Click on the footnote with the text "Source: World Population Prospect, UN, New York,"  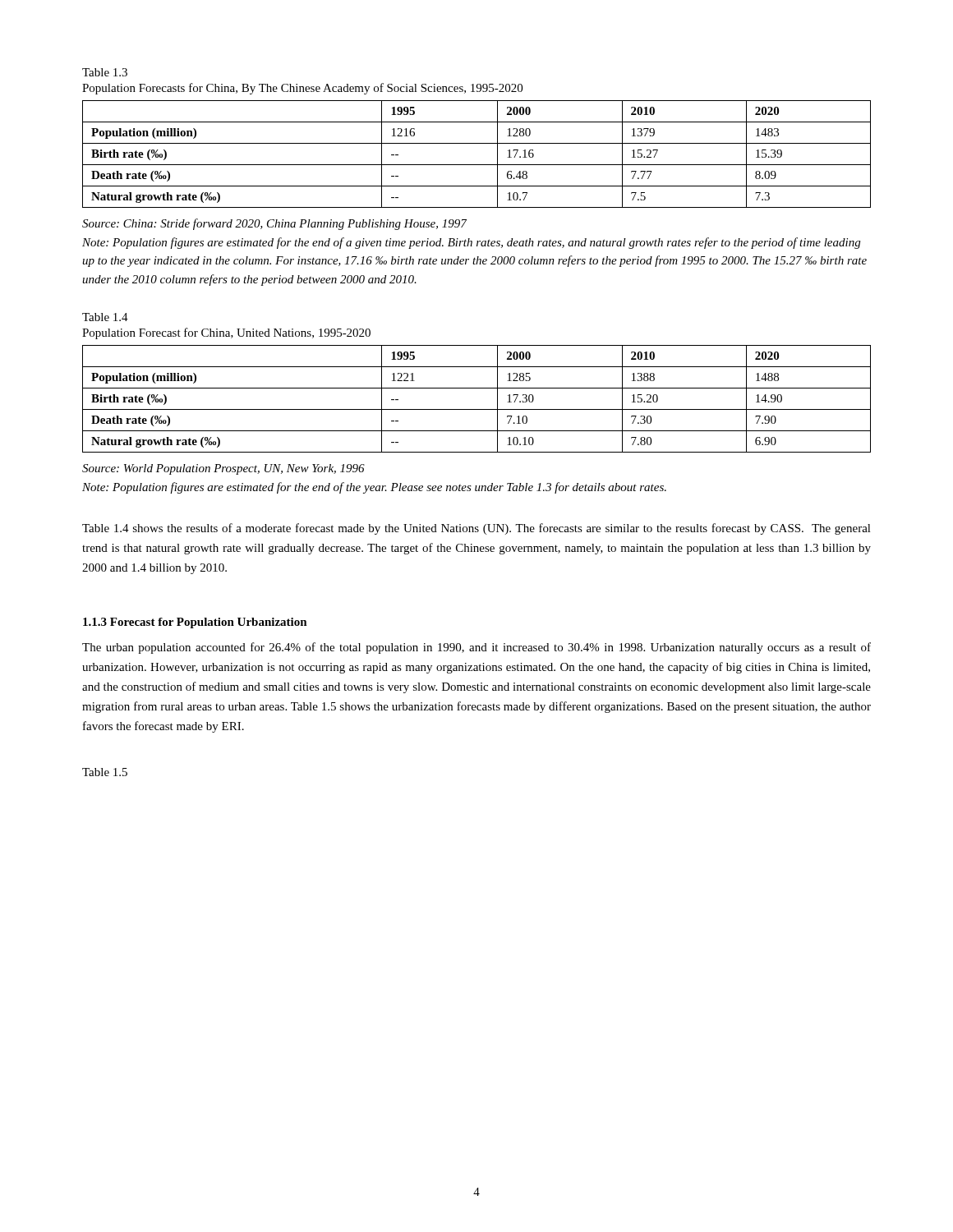pyautogui.click(x=375, y=477)
